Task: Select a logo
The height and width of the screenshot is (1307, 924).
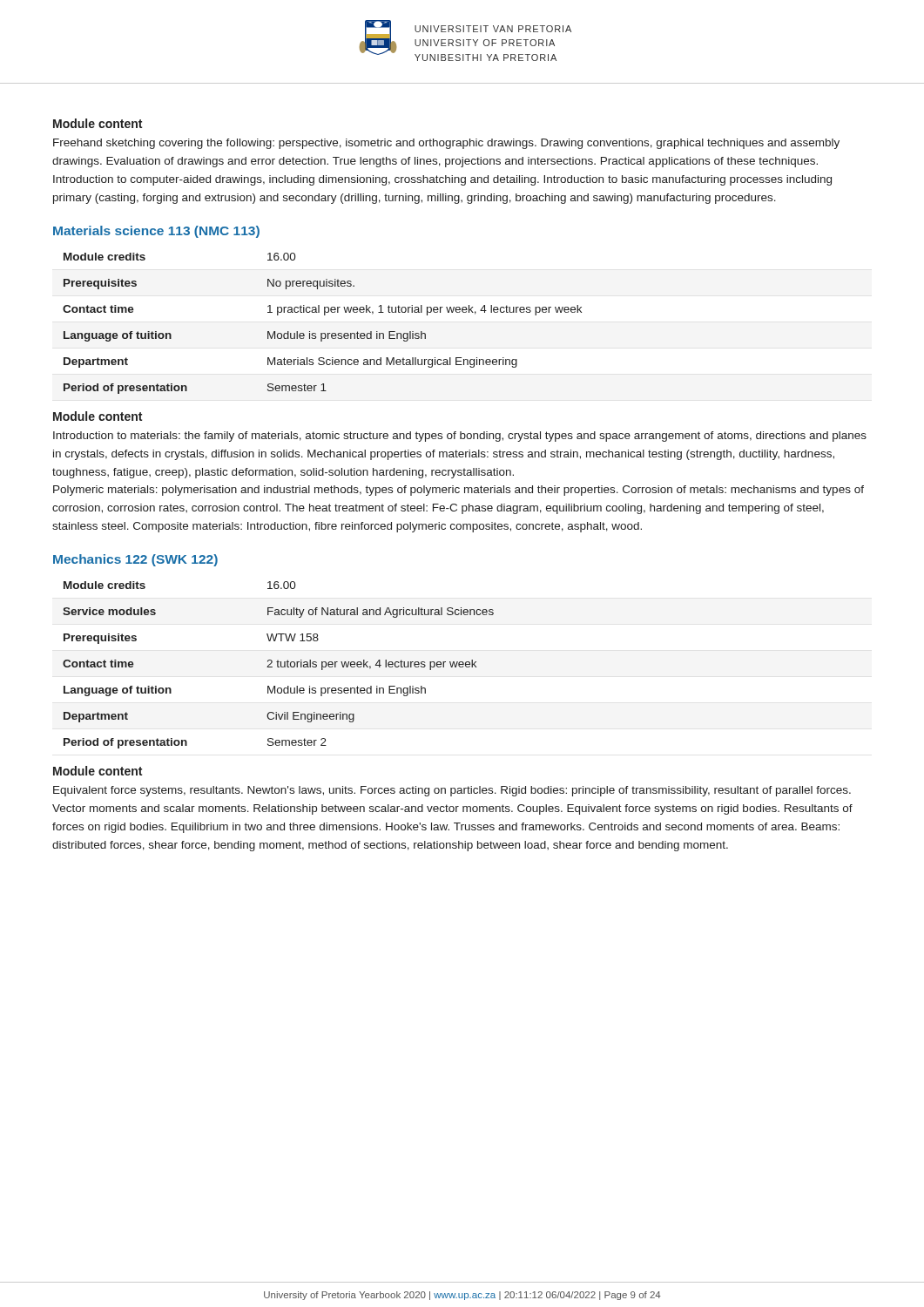Action: click(378, 43)
